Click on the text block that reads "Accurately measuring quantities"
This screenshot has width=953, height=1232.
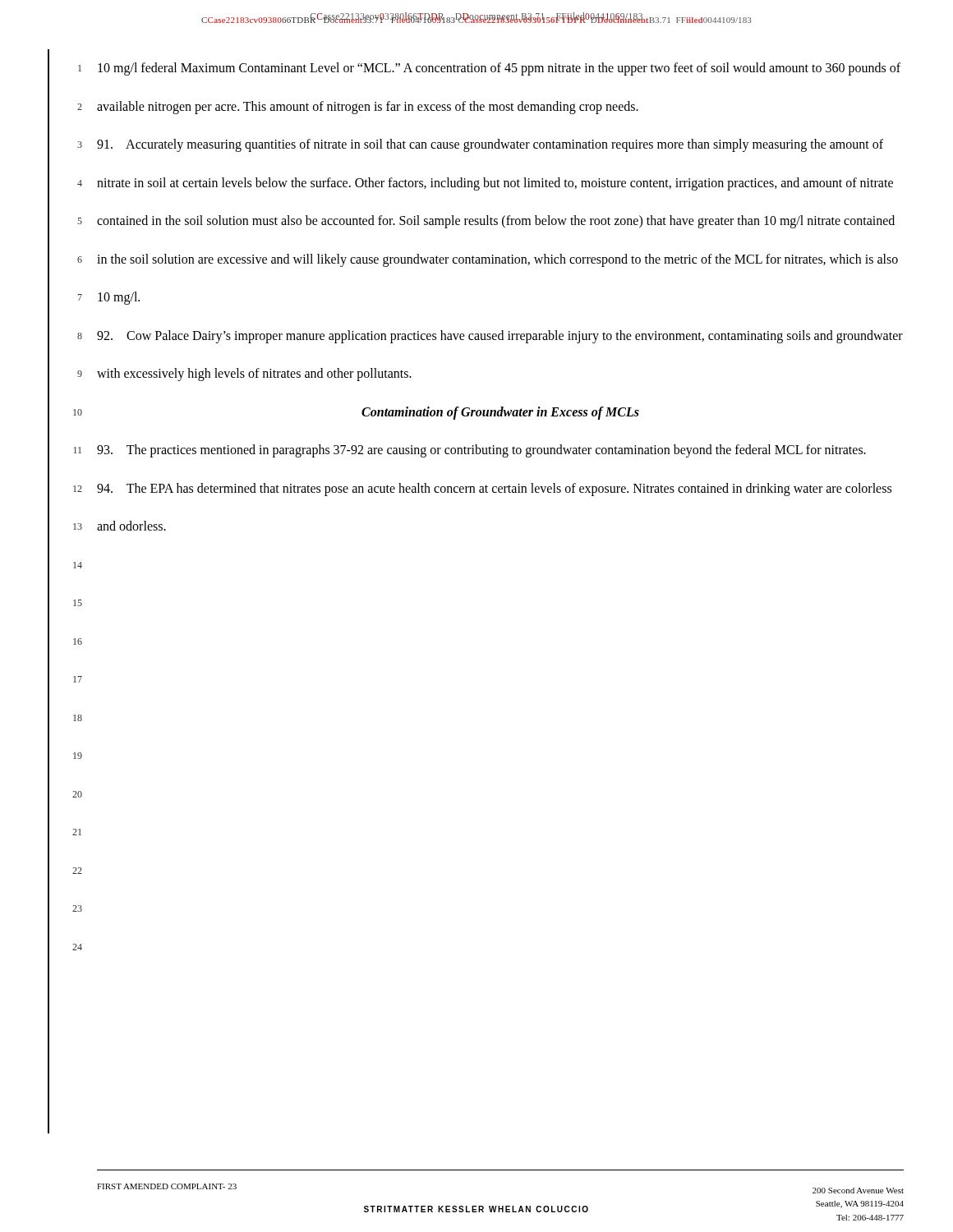[498, 221]
